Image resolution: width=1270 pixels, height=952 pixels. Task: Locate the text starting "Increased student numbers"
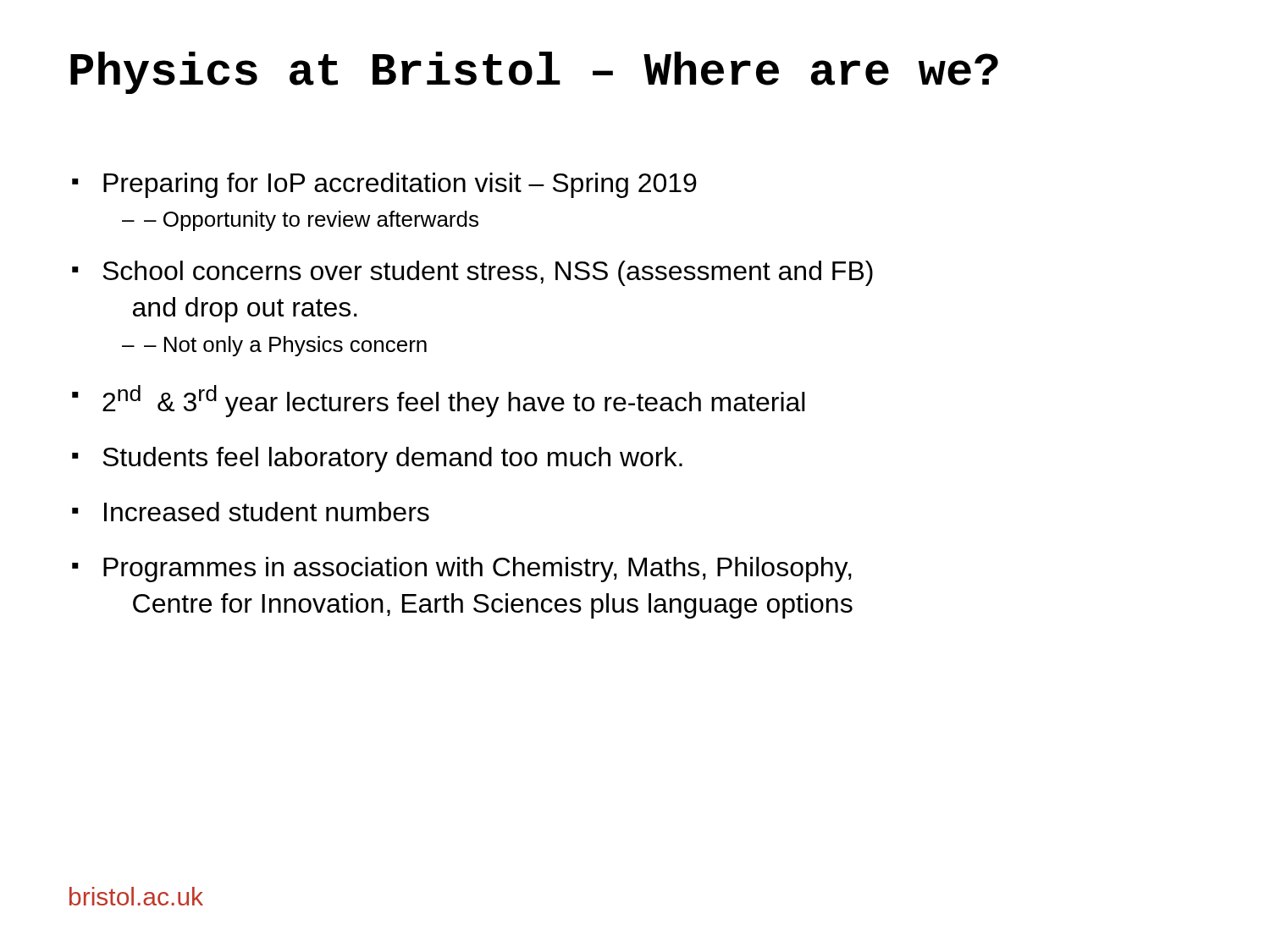point(251,512)
